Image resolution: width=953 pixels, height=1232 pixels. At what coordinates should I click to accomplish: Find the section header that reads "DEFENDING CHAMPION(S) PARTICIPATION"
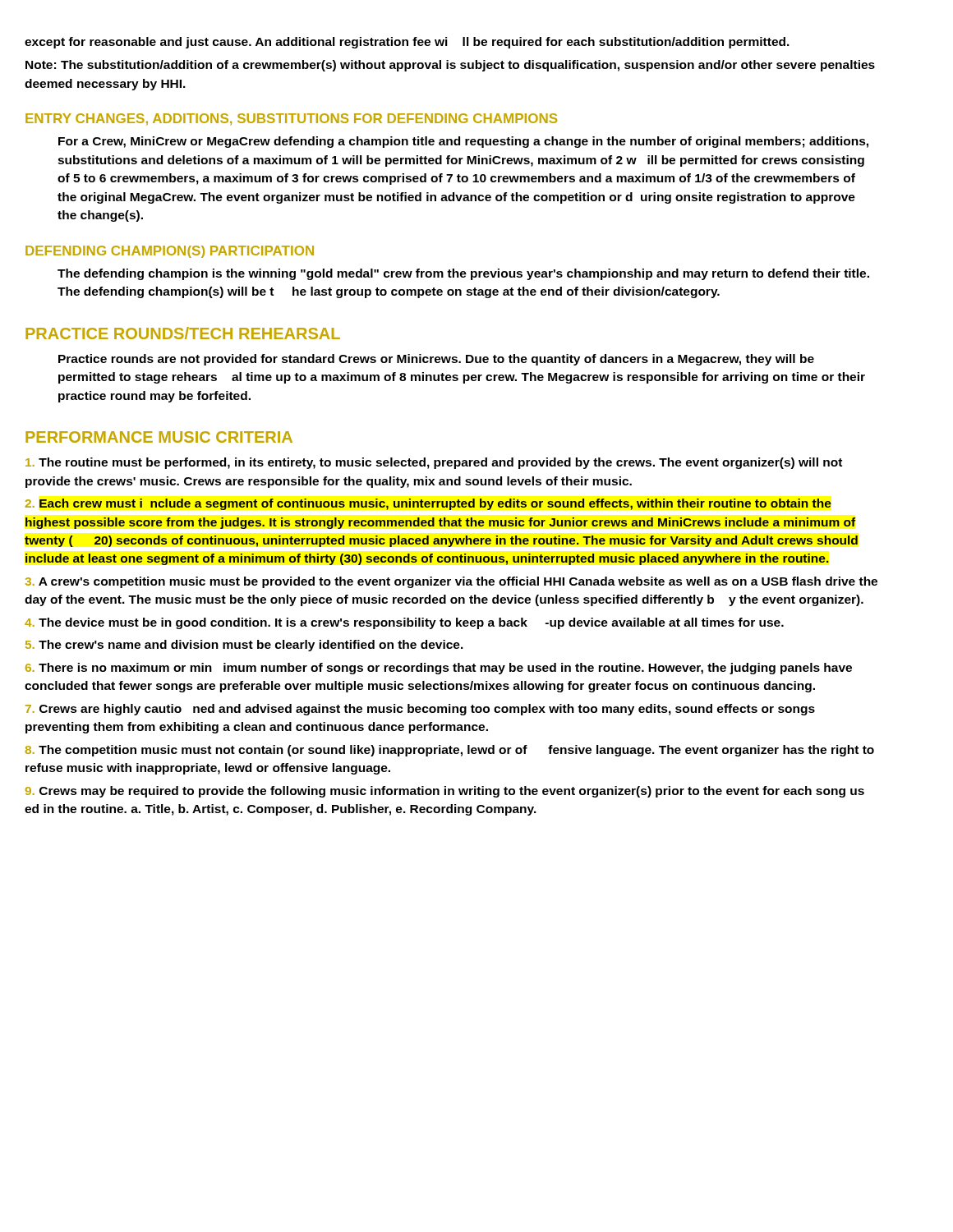pyautogui.click(x=170, y=251)
